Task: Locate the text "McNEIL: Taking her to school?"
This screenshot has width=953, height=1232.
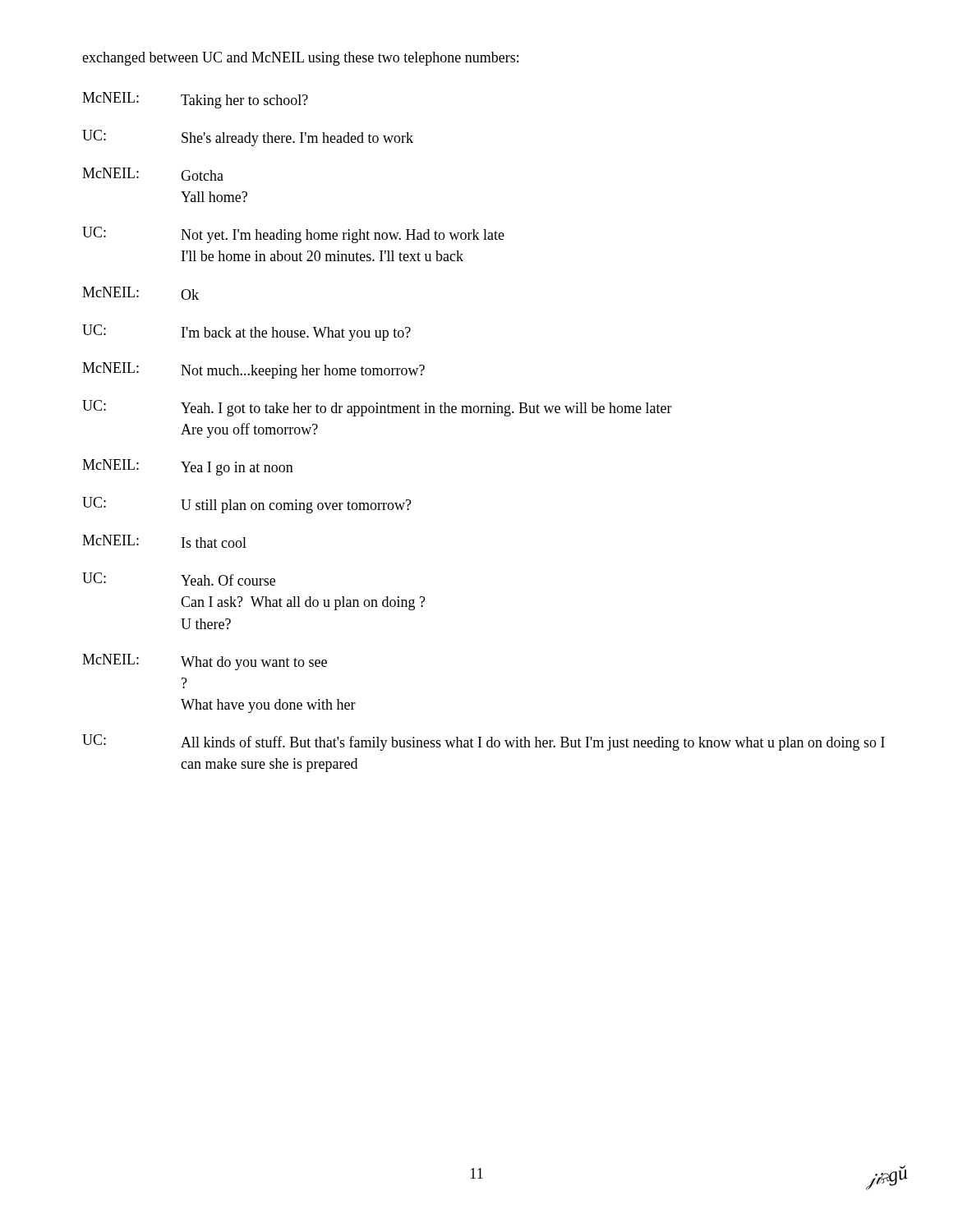Action: (x=195, y=100)
